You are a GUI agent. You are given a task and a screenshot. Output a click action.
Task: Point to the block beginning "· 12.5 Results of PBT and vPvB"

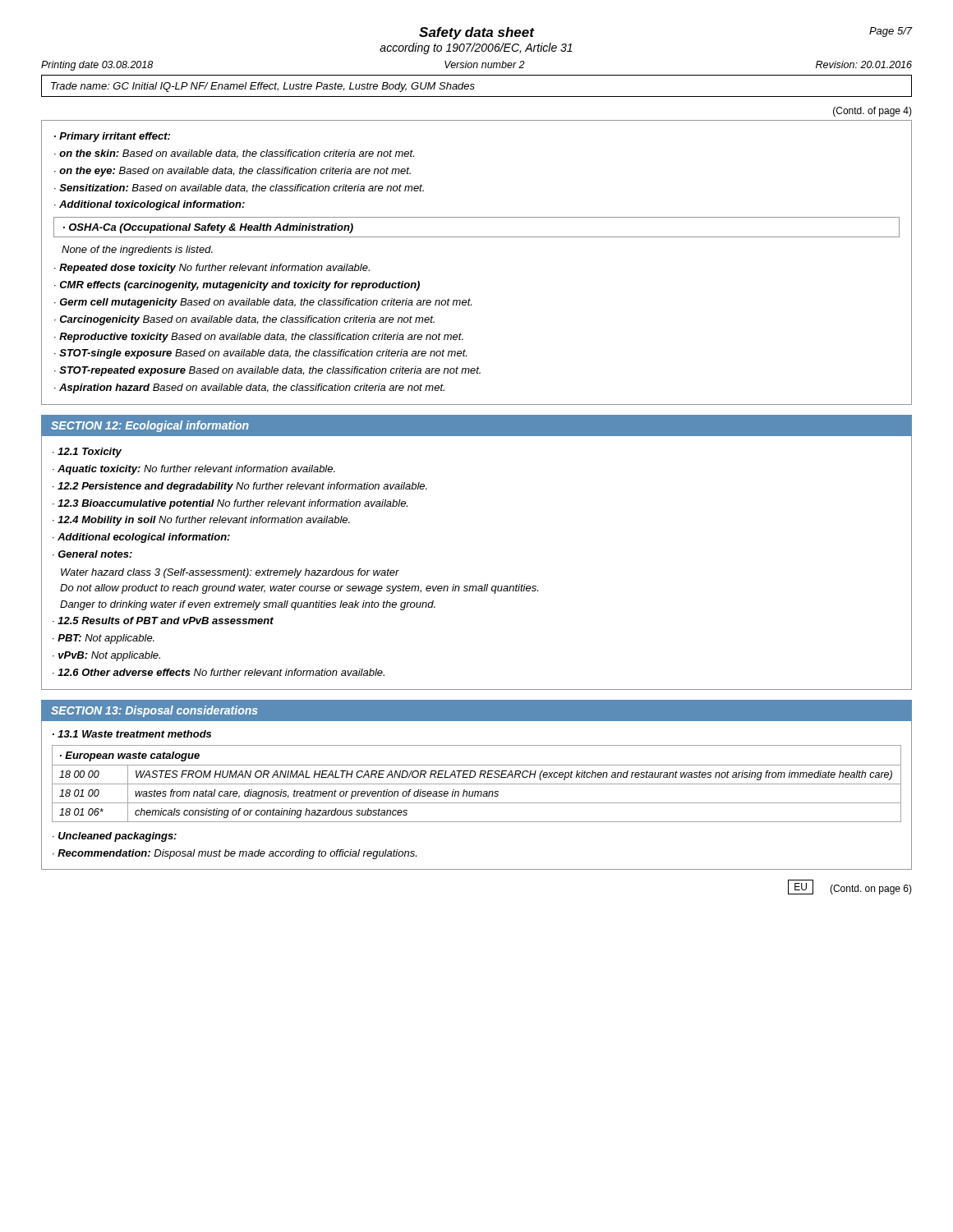click(162, 621)
